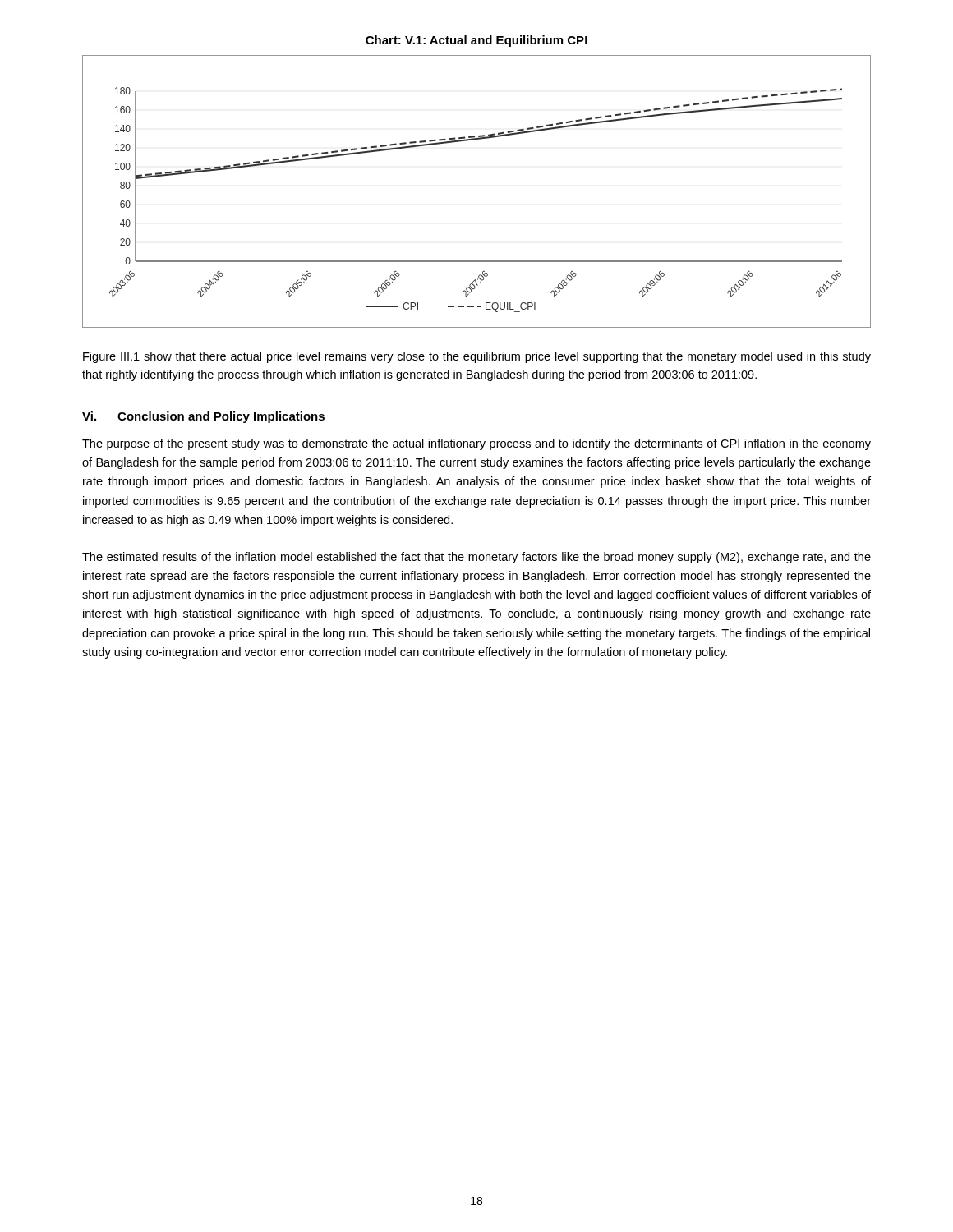Find the text starting "The purpose of the"
Viewport: 953px width, 1232px height.
pos(476,482)
